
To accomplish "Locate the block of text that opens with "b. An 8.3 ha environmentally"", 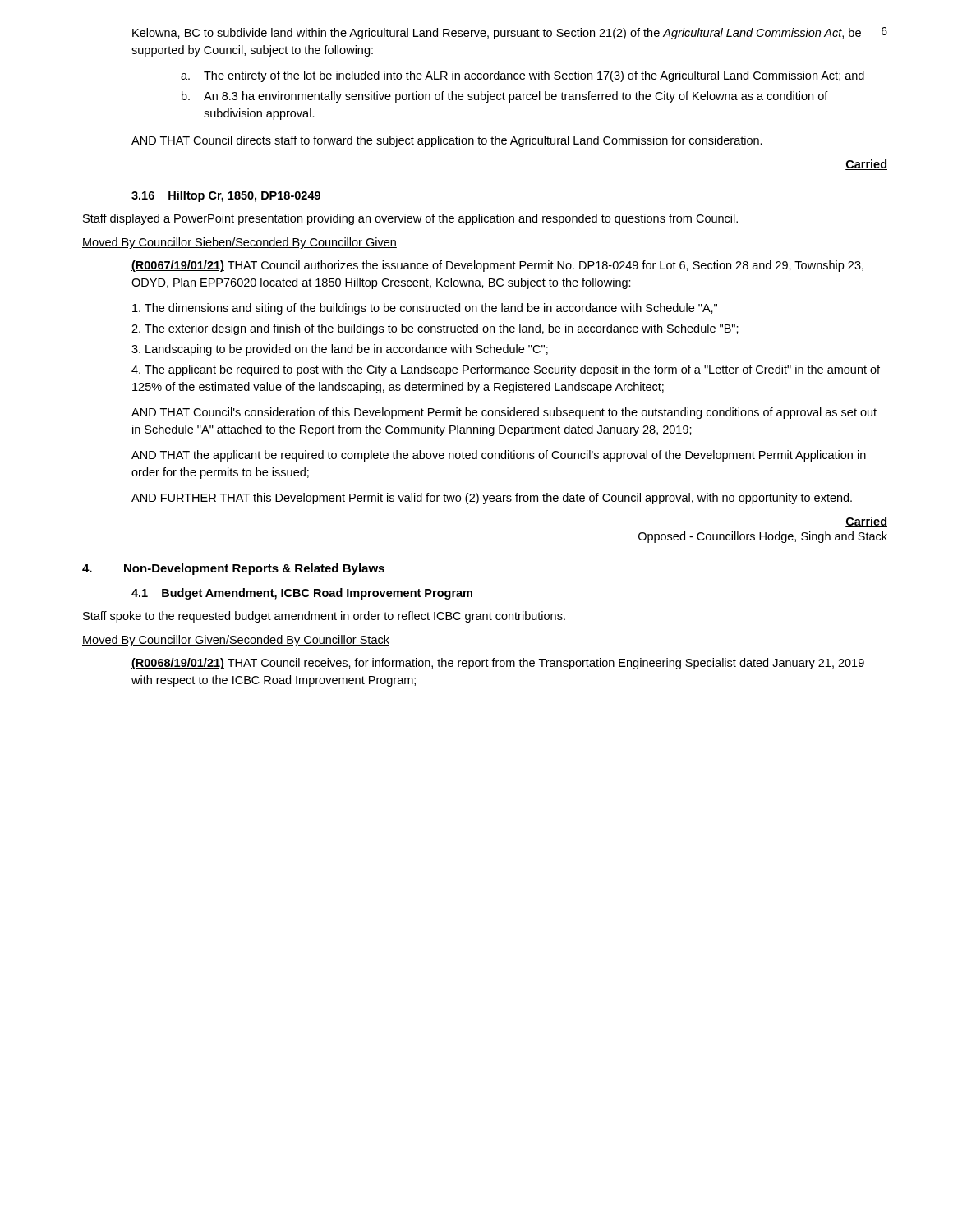I will tap(534, 105).
